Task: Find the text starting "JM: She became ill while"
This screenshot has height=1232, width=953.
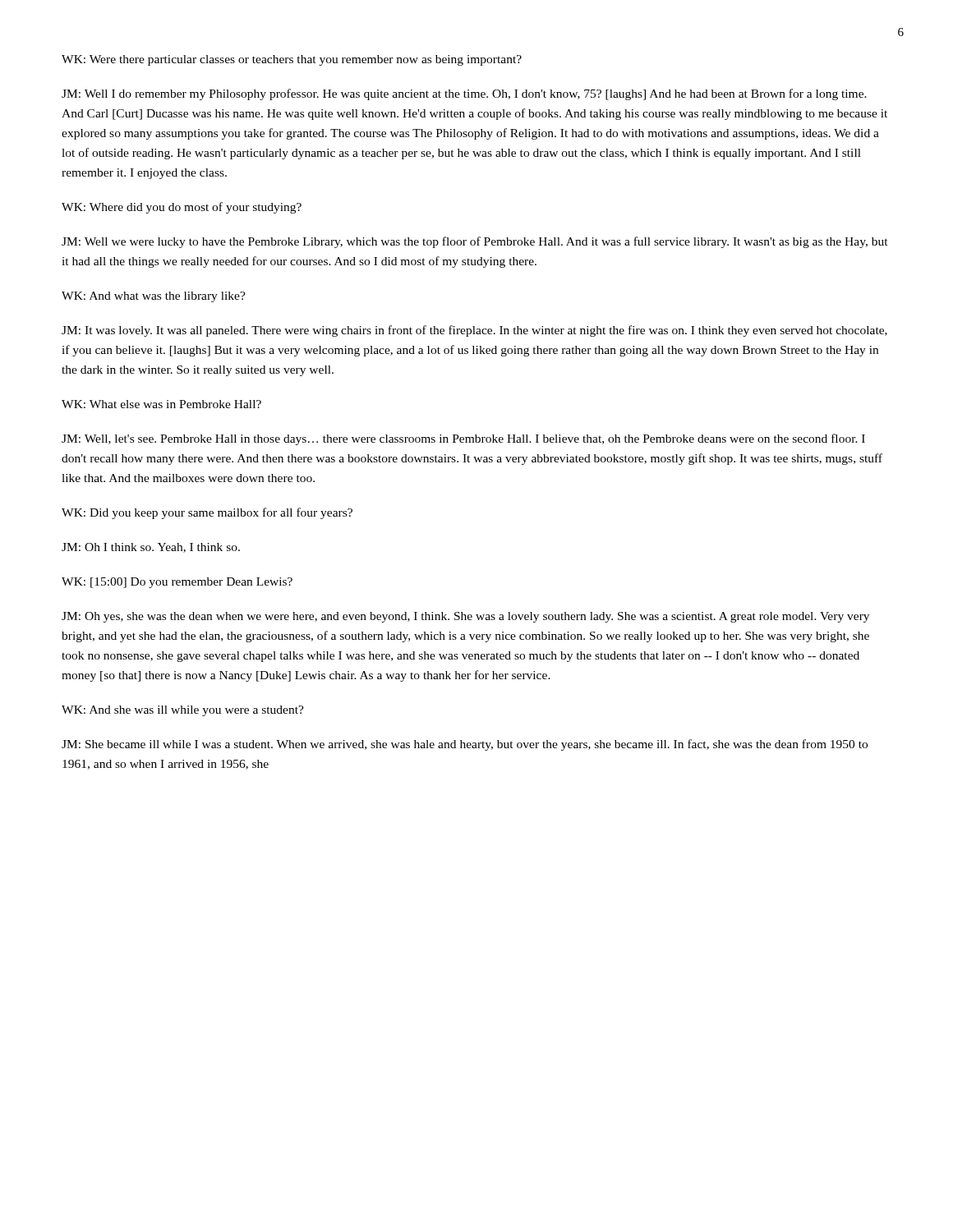Action: point(465,754)
